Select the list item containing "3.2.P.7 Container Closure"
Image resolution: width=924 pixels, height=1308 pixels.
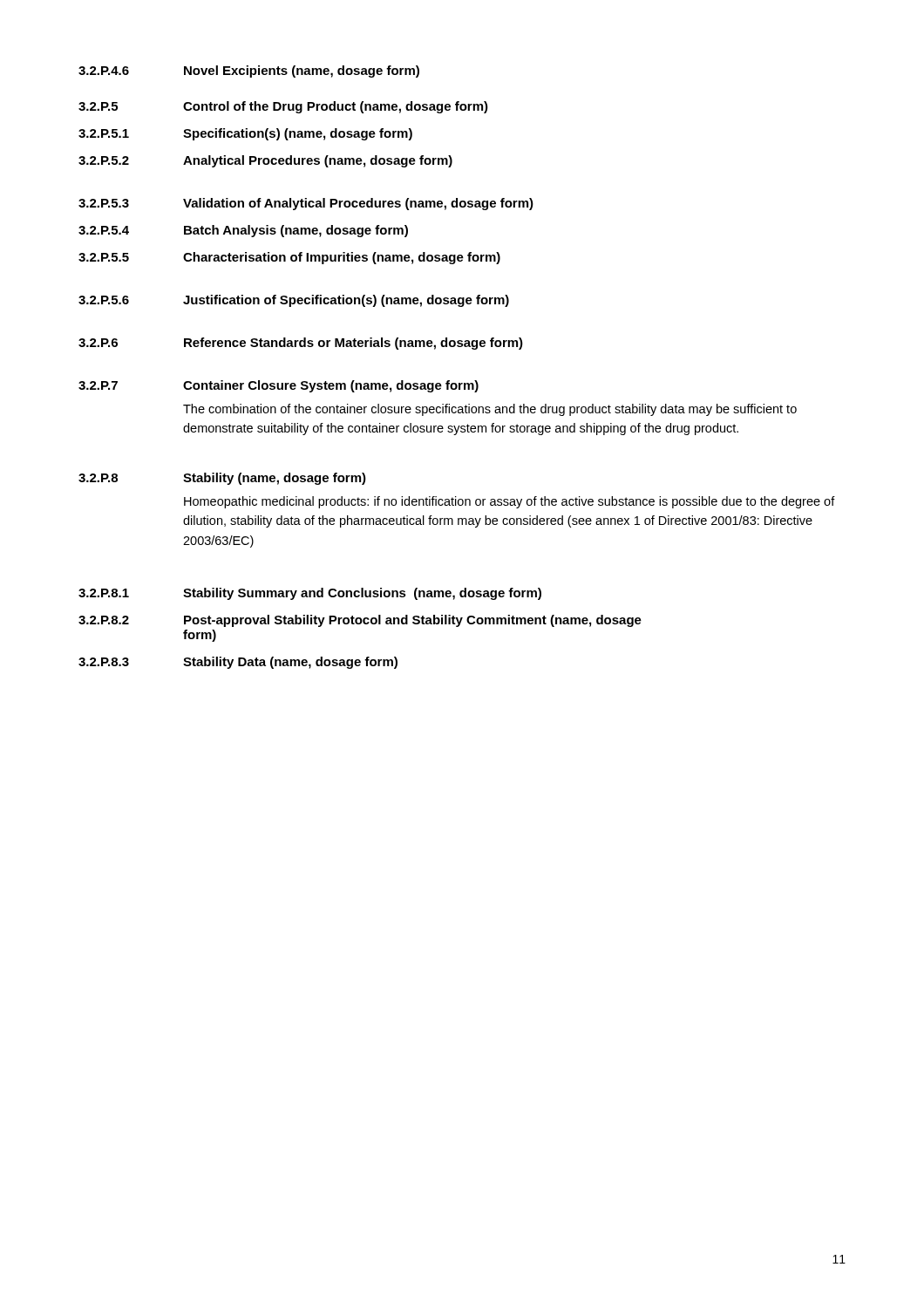462,385
